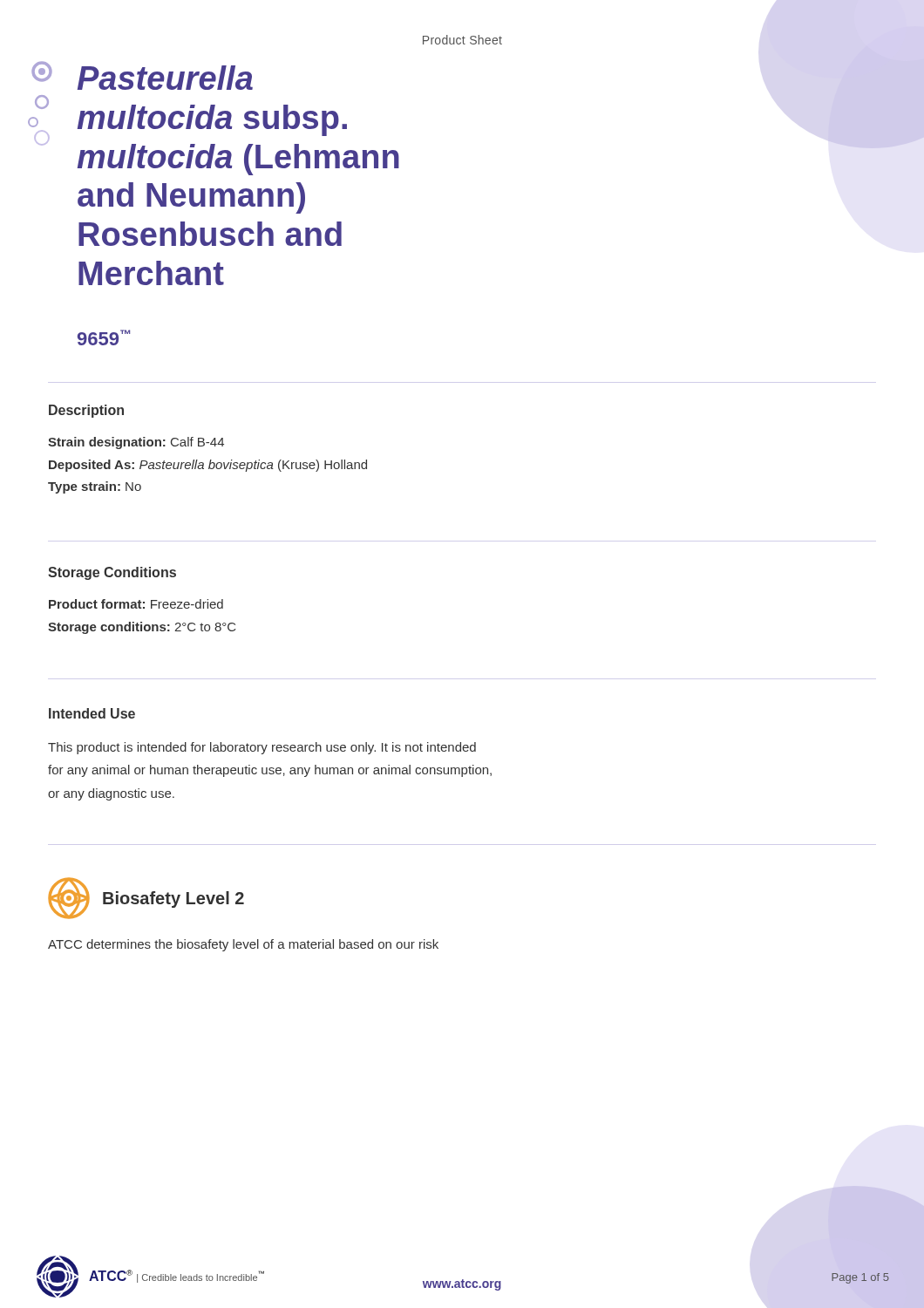Screen dimensions: 1308x924
Task: Find the section header containing "Intended Use"
Action: [x=92, y=714]
